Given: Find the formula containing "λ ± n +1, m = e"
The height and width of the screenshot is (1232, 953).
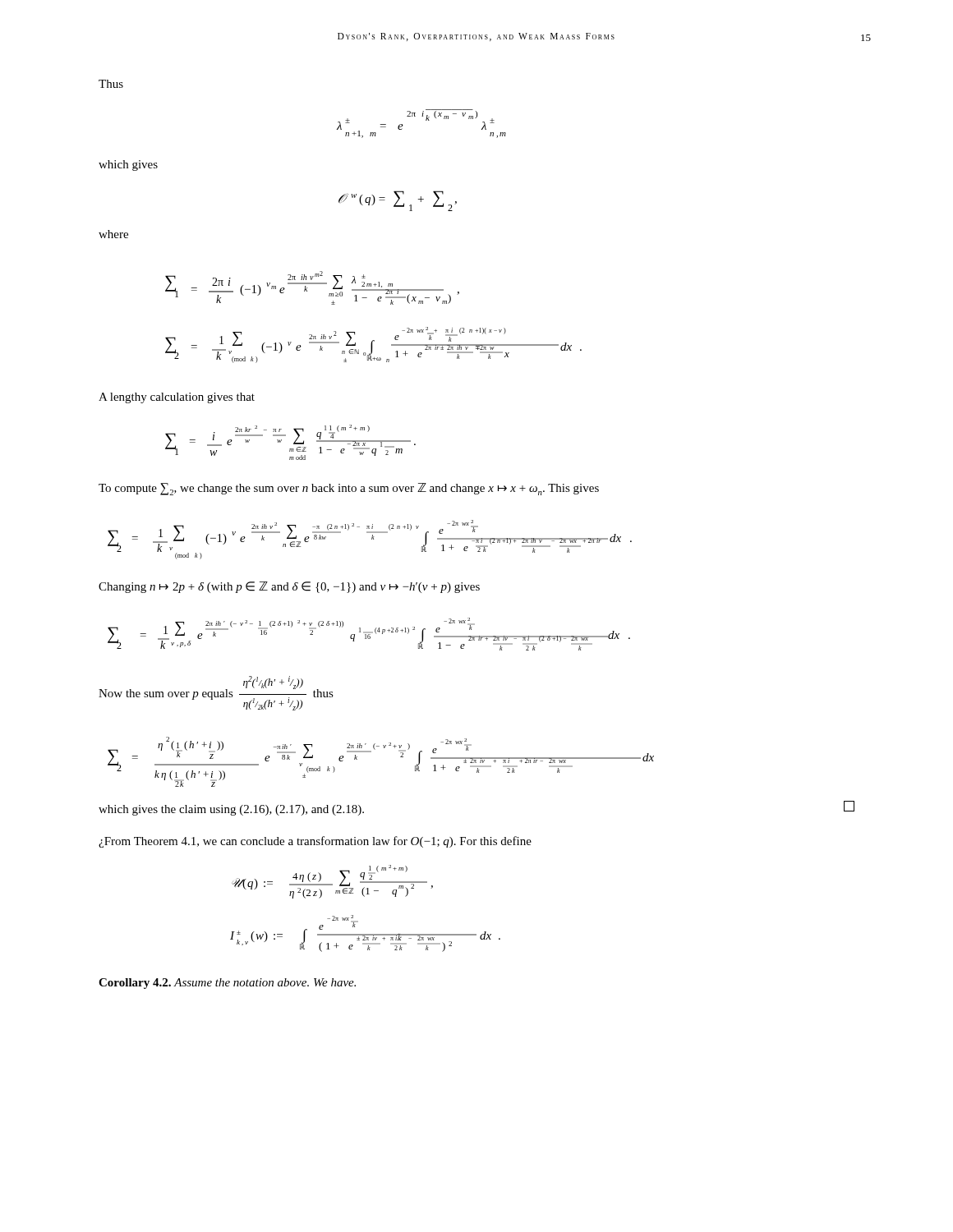Looking at the screenshot, I should point(476,124).
